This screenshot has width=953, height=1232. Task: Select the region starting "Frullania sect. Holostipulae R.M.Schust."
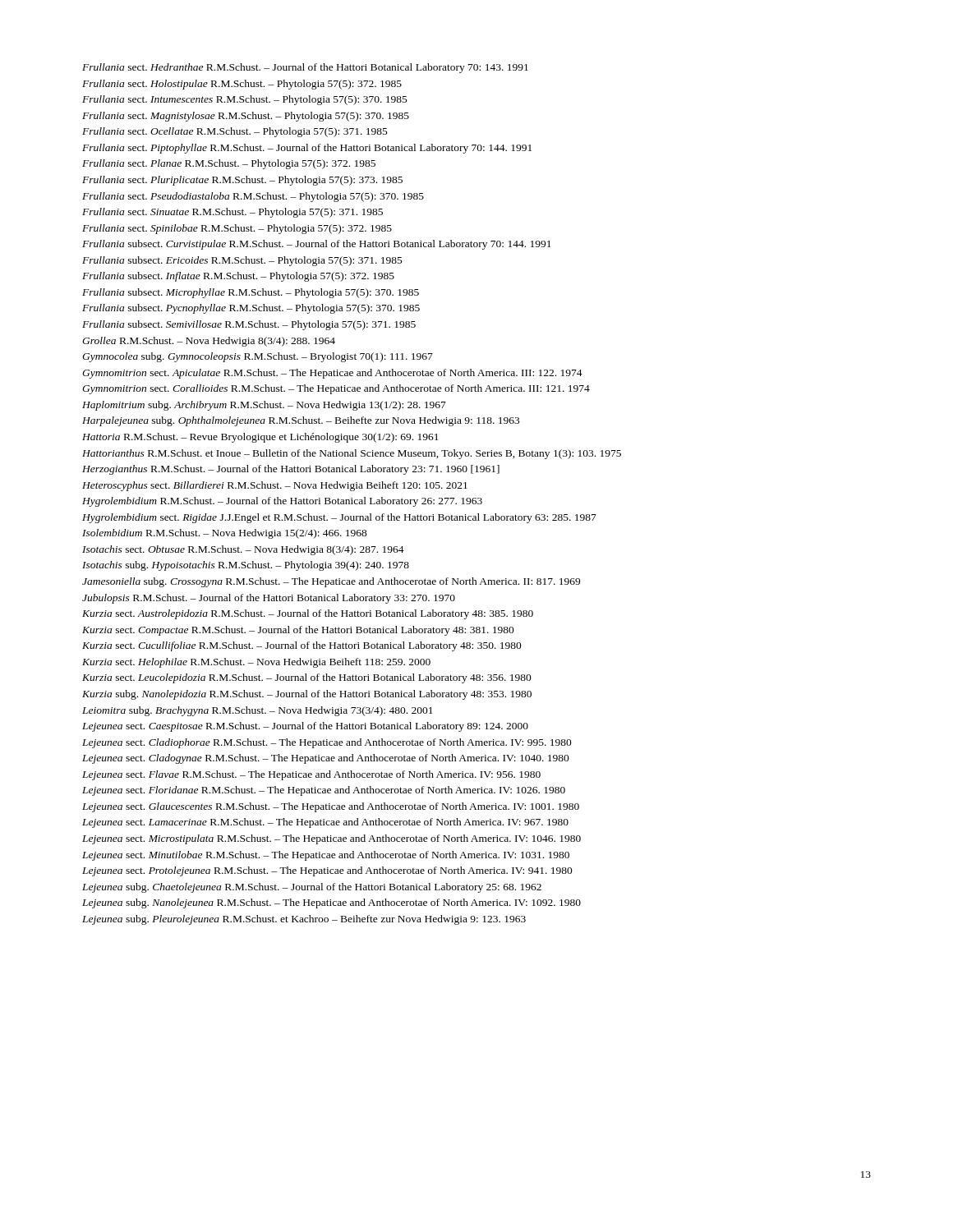pyautogui.click(x=242, y=83)
